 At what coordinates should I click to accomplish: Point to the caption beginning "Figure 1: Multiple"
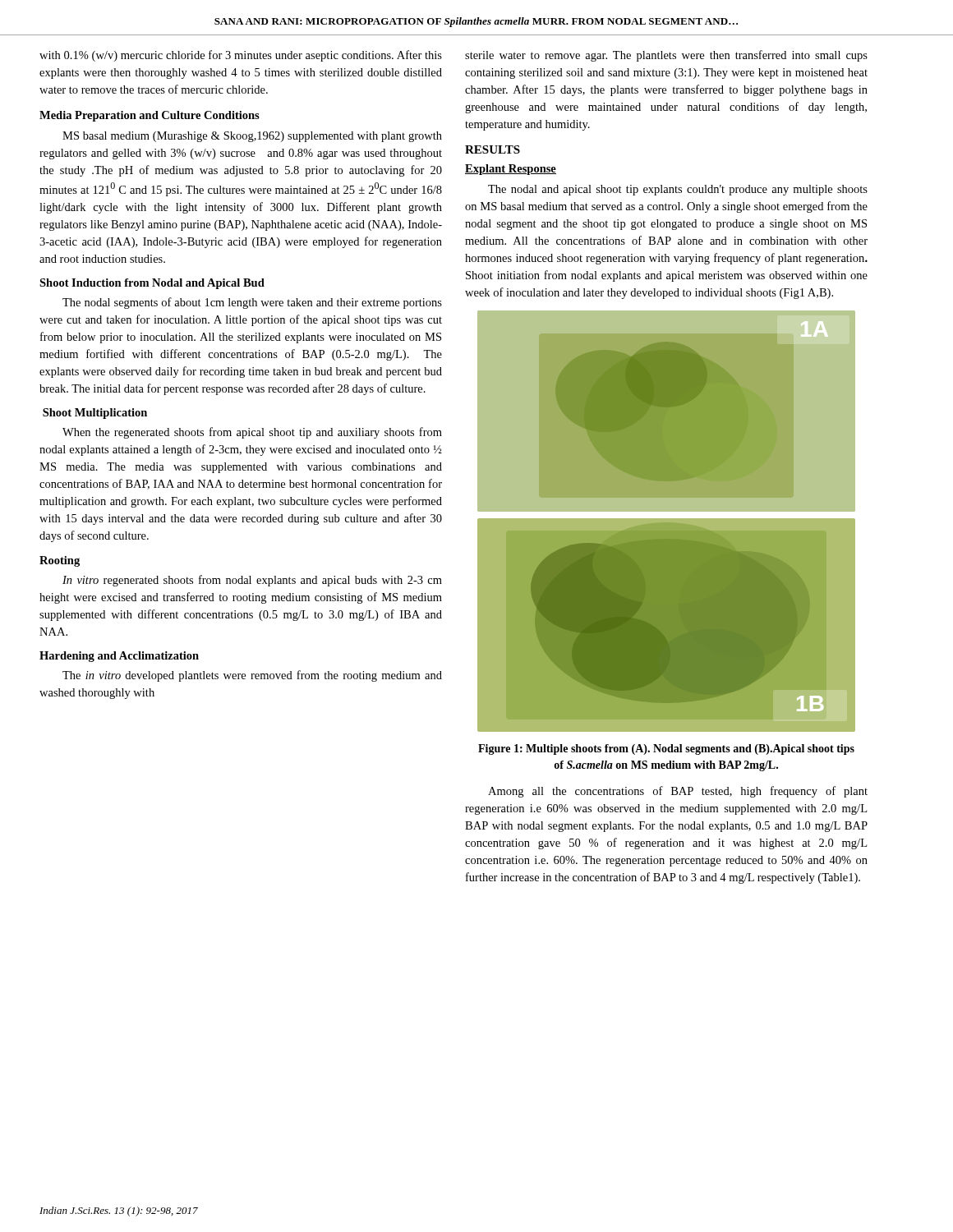click(x=666, y=757)
